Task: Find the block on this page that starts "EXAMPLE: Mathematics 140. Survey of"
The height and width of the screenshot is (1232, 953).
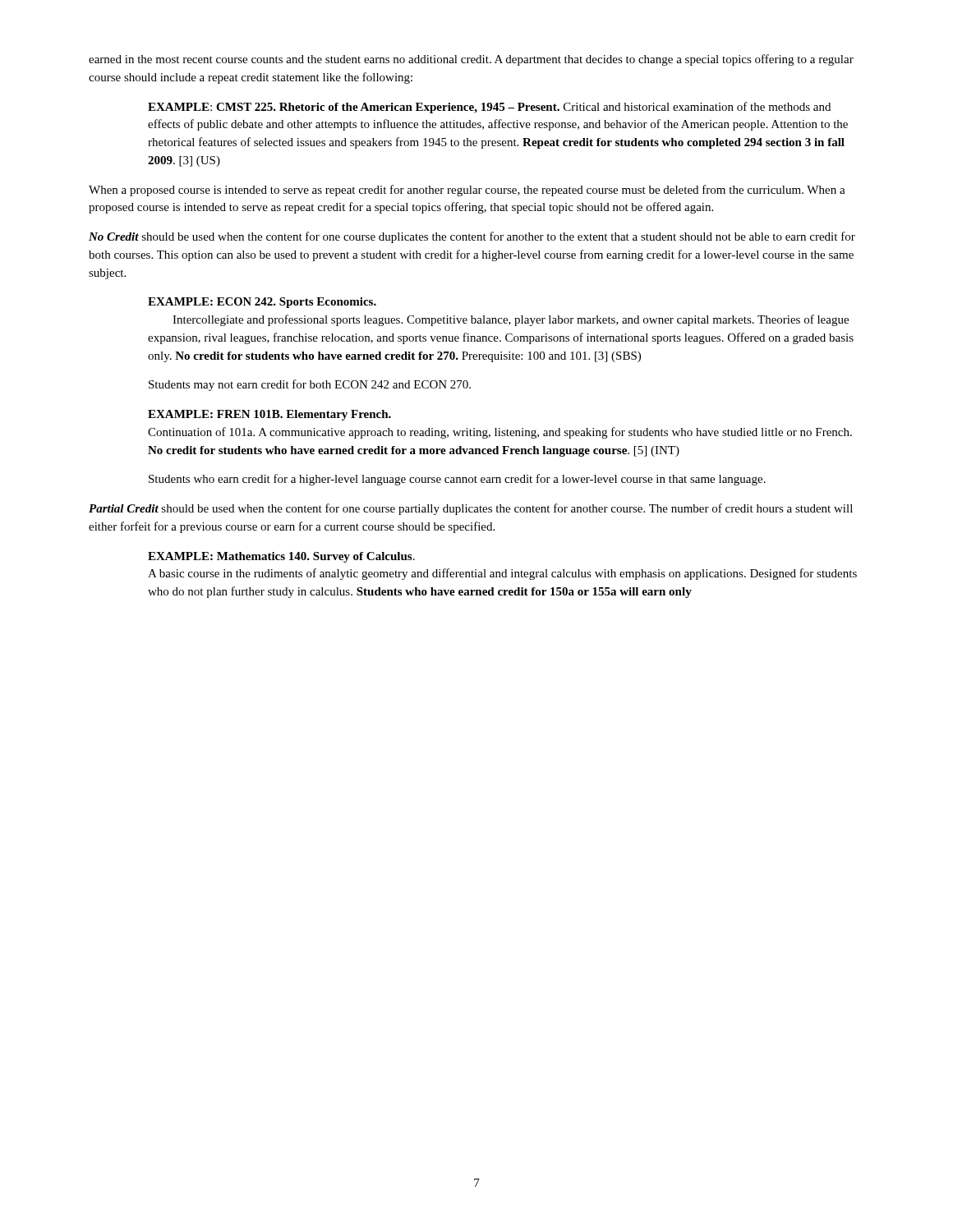Action: (x=506, y=574)
